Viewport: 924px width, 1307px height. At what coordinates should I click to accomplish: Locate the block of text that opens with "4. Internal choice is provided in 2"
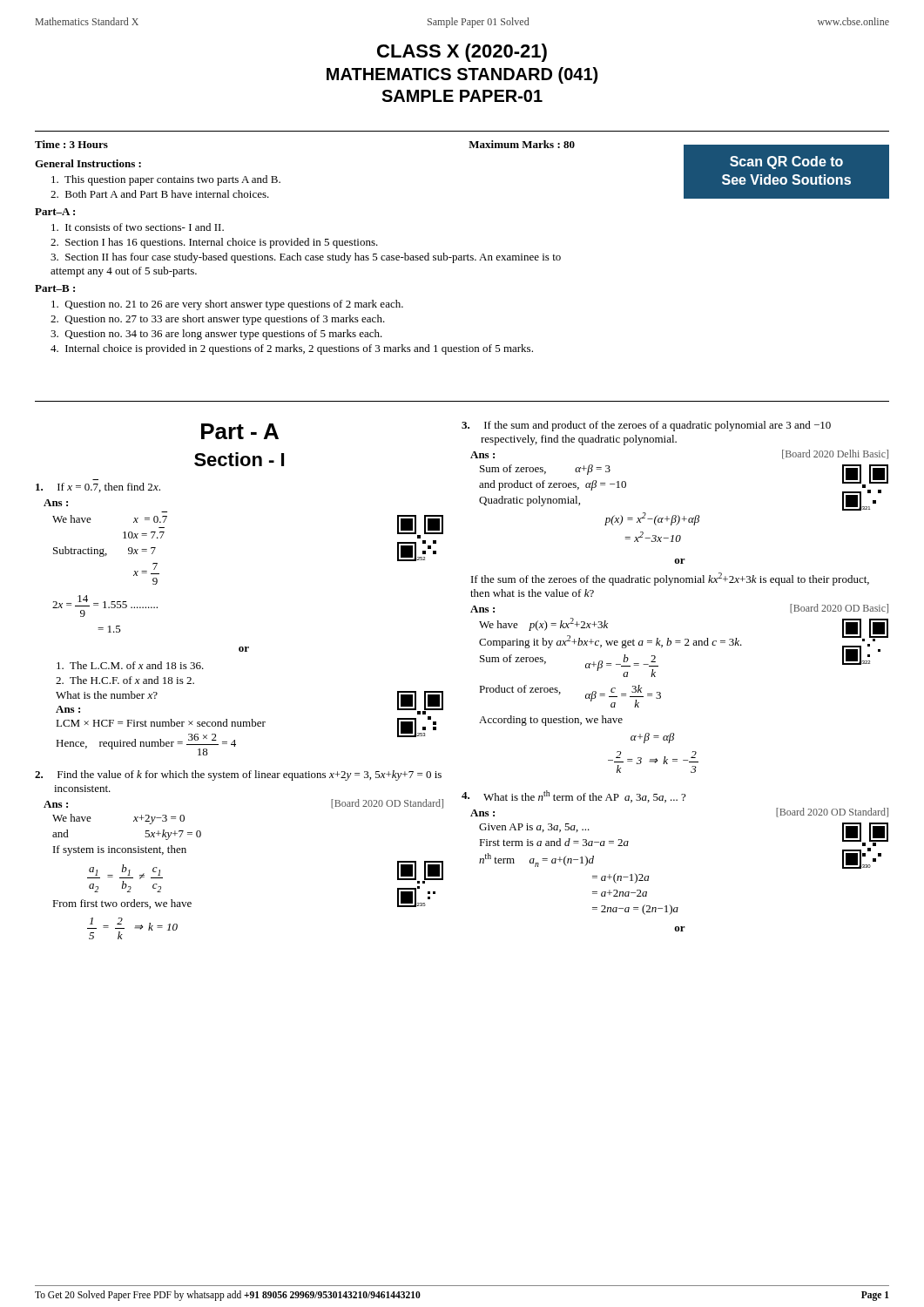point(292,348)
